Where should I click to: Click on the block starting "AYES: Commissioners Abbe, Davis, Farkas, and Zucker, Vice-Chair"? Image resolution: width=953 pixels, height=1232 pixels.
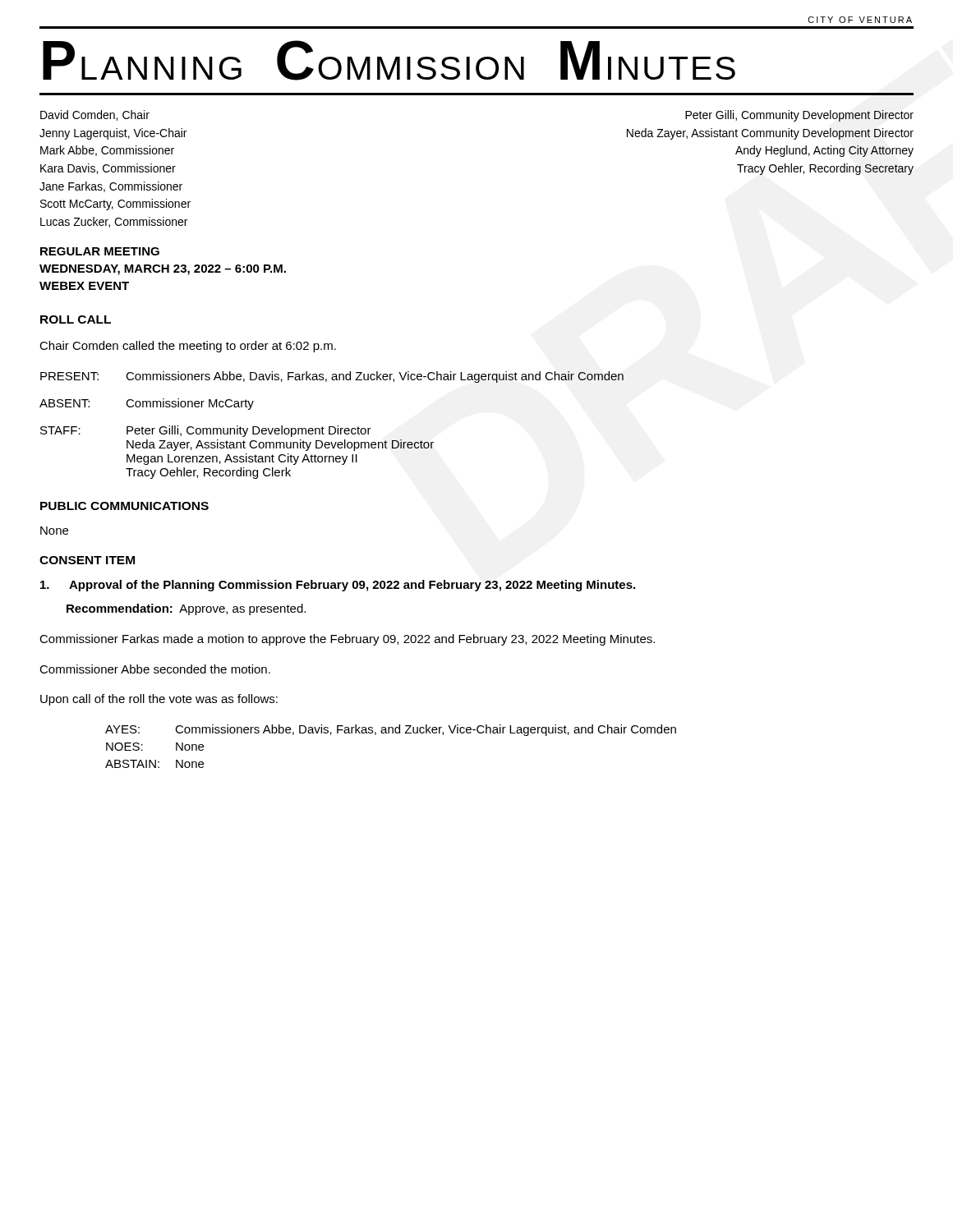(391, 730)
